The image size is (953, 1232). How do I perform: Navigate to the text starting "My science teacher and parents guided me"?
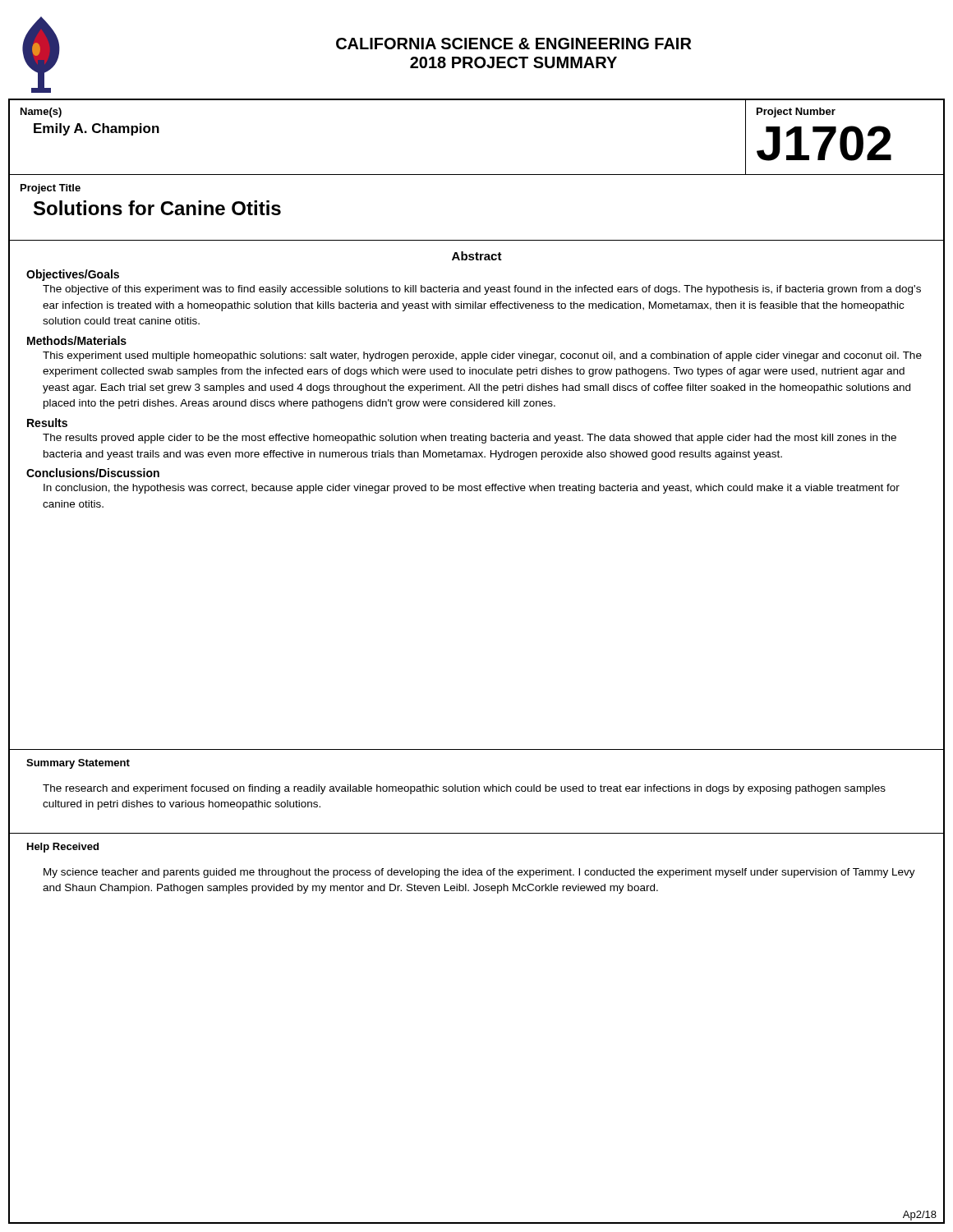(x=485, y=880)
